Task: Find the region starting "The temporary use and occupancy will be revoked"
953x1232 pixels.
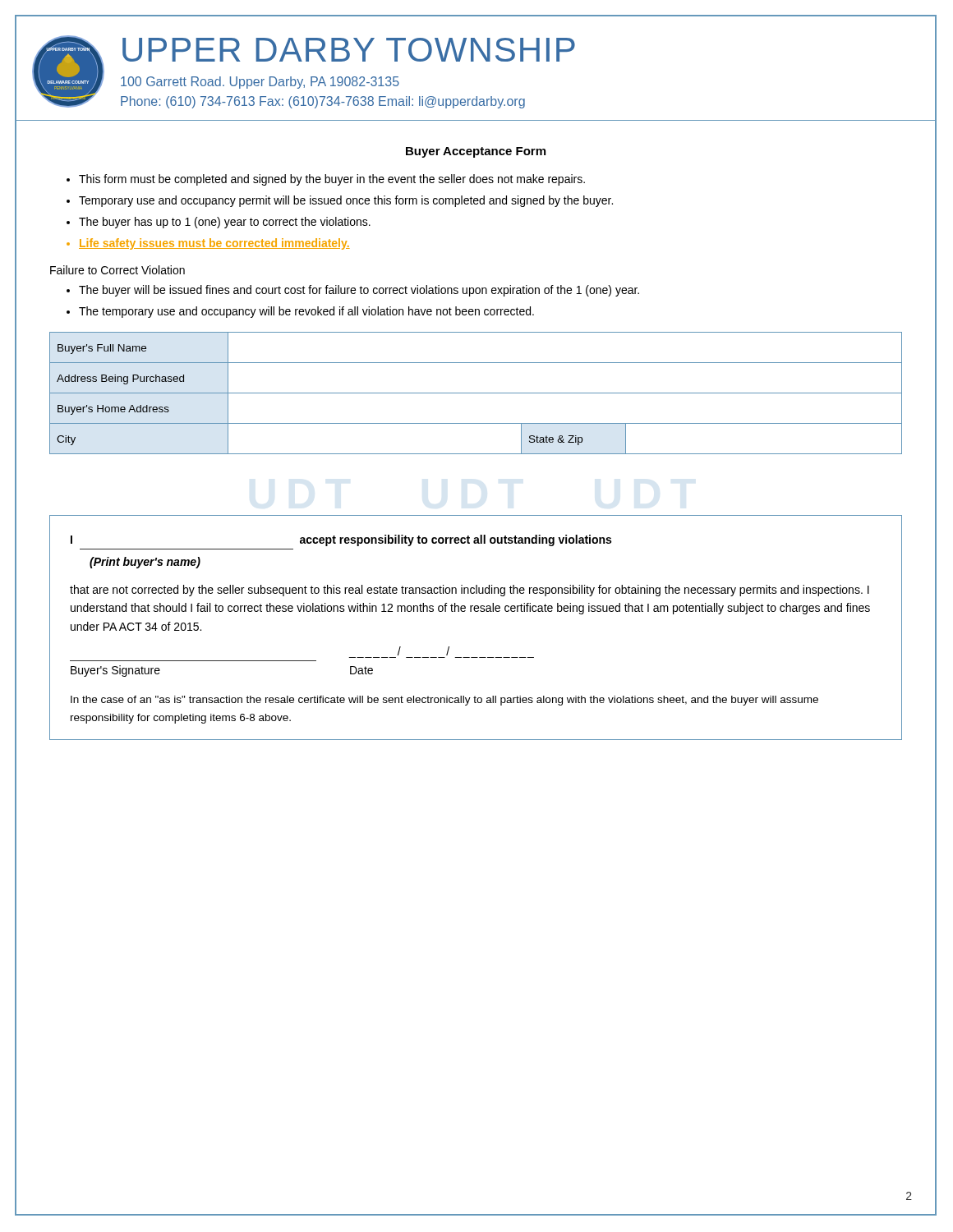Action: (307, 311)
